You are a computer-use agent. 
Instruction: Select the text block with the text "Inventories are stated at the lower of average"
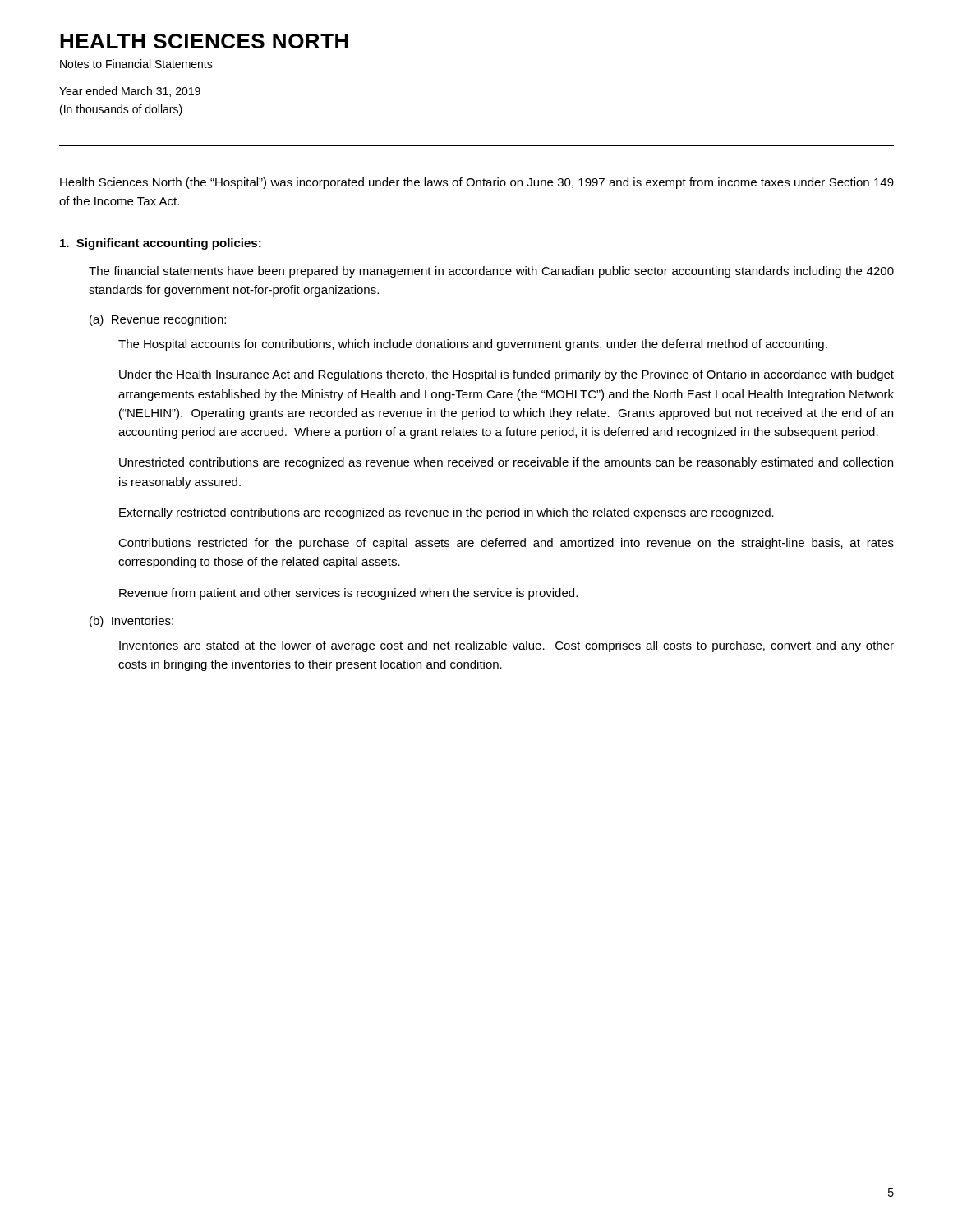(506, 654)
